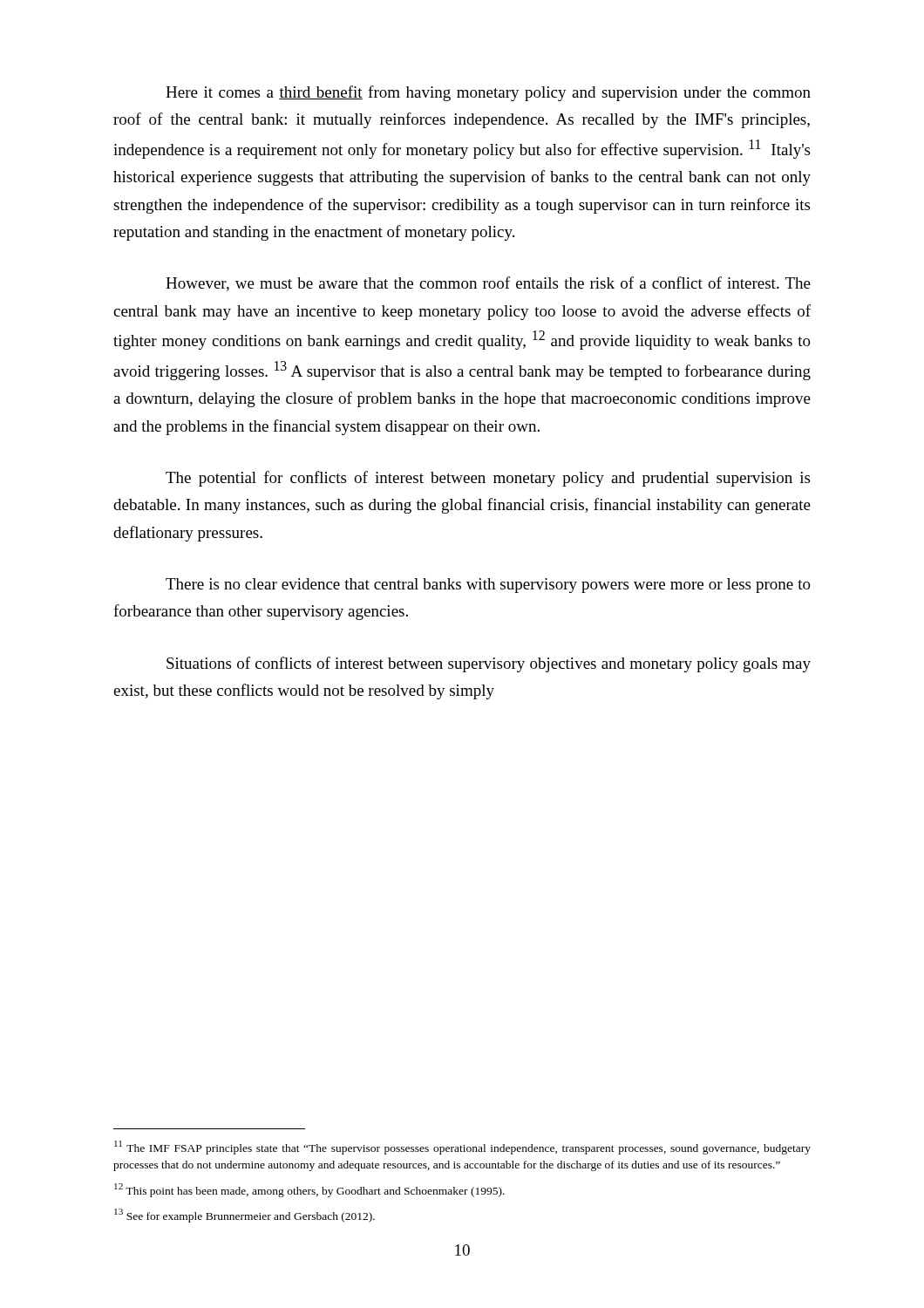Screen dimensions: 1308x924
Task: Where is the passage that starts "However, we must be aware that the"?
Action: point(462,355)
